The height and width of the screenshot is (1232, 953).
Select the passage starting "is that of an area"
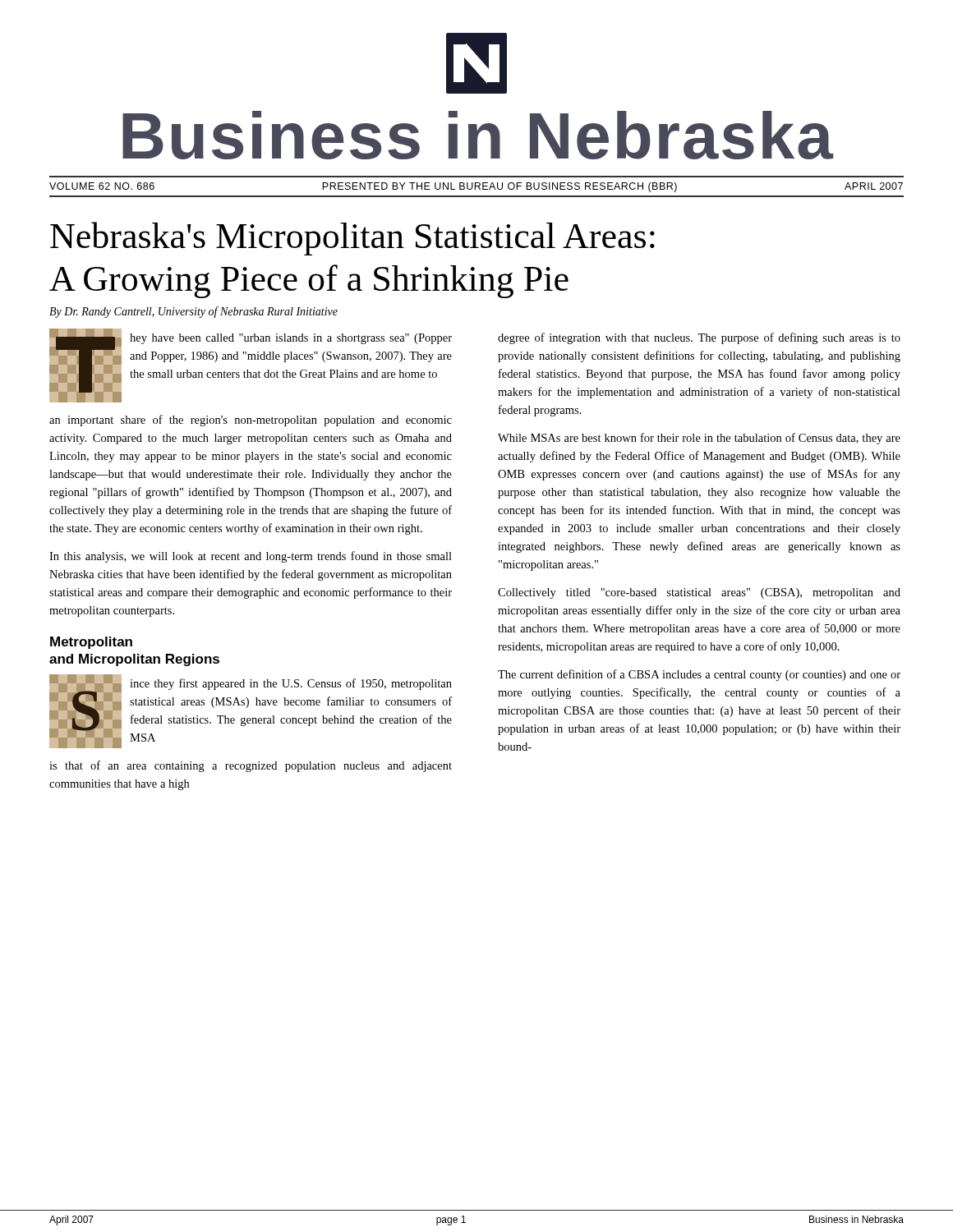(x=251, y=774)
